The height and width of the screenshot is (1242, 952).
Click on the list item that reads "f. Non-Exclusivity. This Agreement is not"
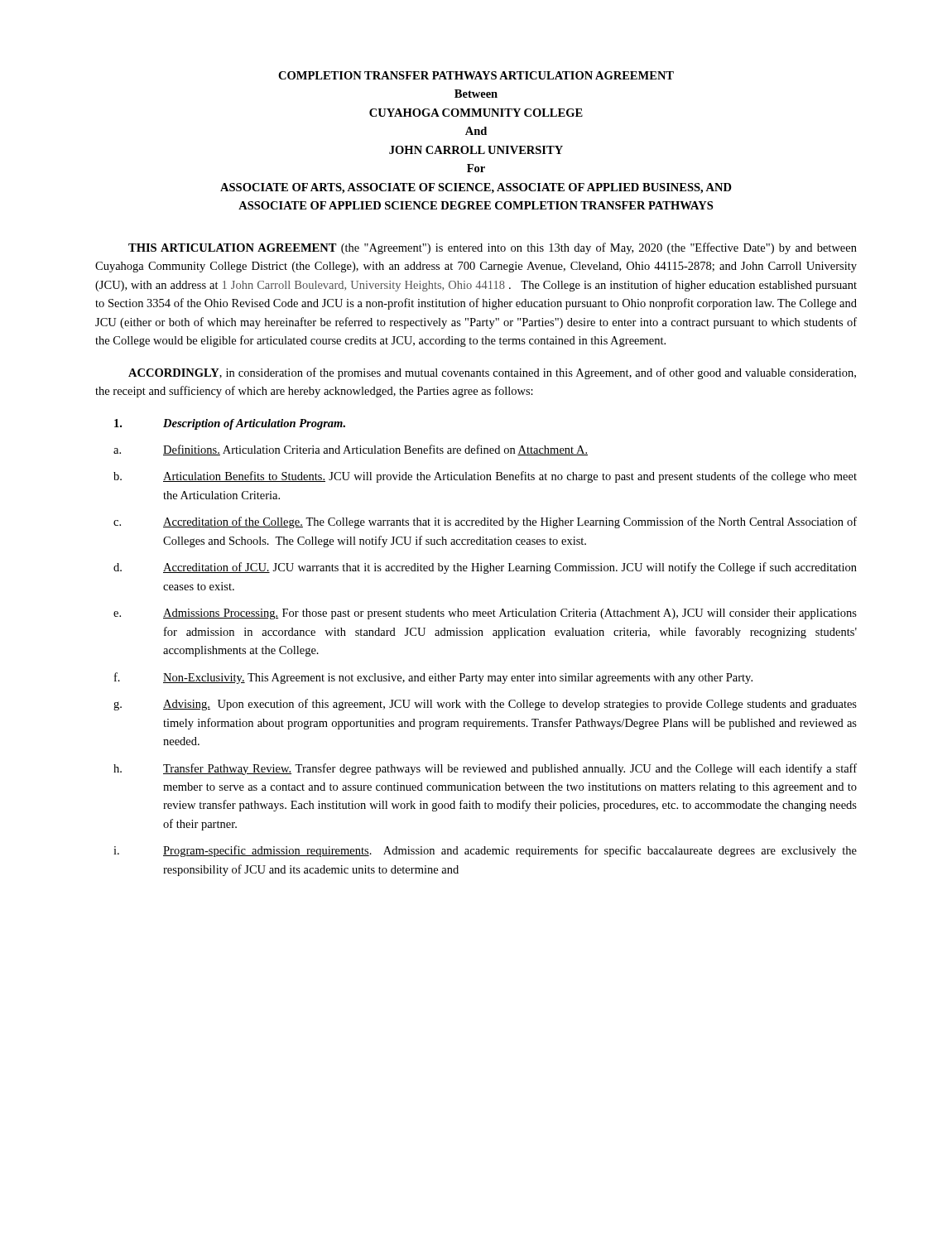[476, 677]
